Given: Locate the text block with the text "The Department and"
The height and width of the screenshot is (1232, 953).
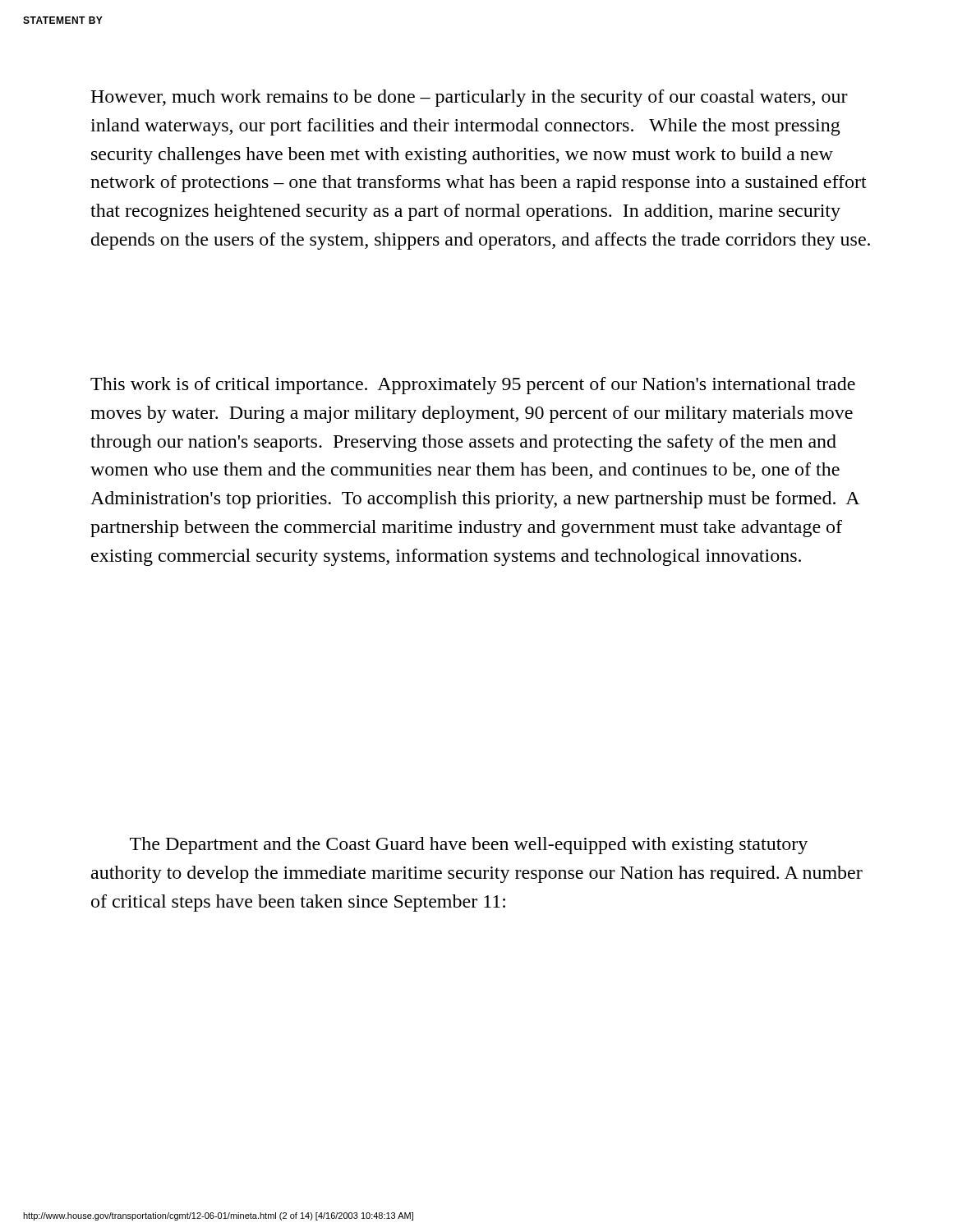Looking at the screenshot, I should 476,872.
